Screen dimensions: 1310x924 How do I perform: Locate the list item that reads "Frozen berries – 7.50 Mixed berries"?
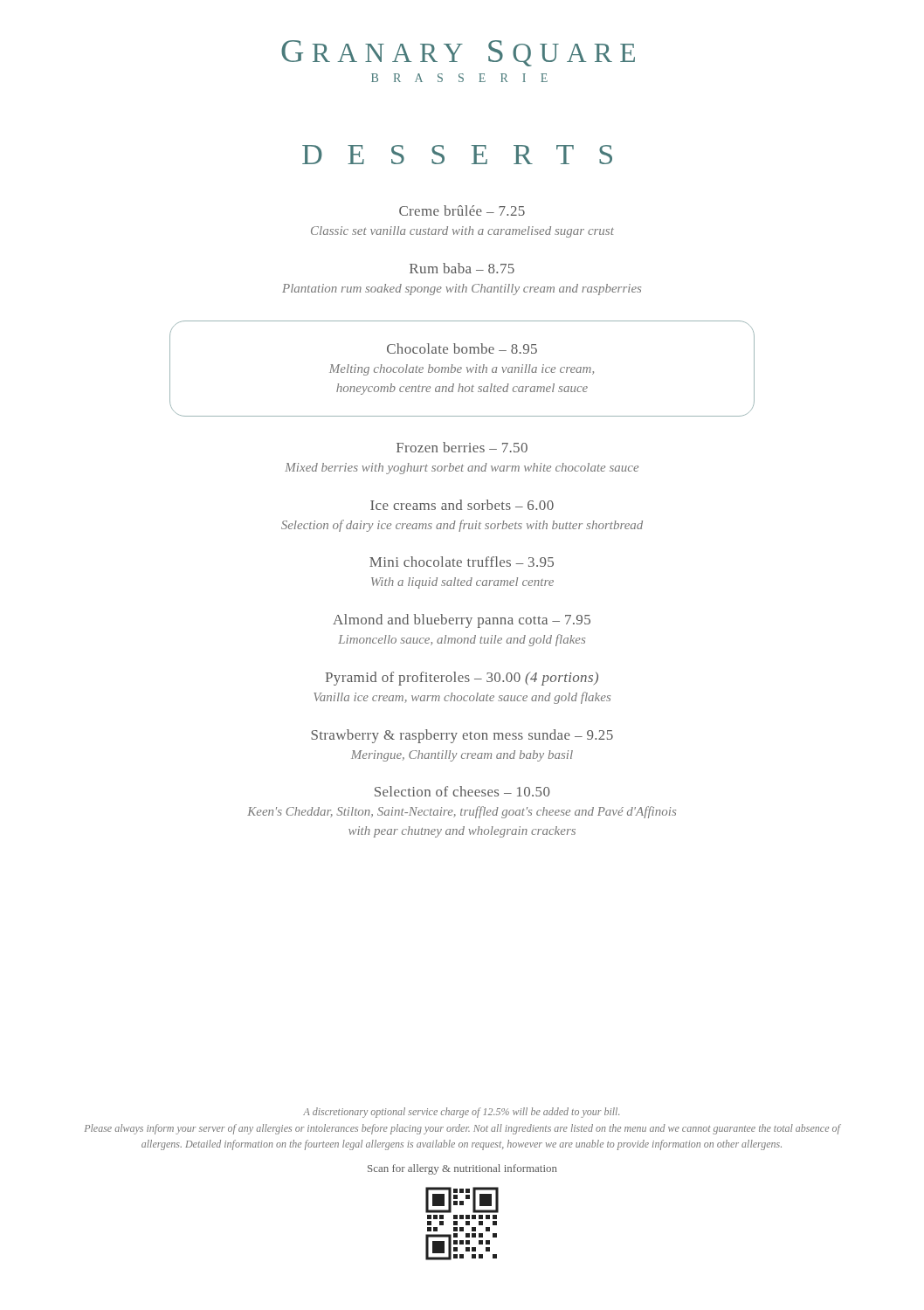pyautogui.click(x=462, y=458)
